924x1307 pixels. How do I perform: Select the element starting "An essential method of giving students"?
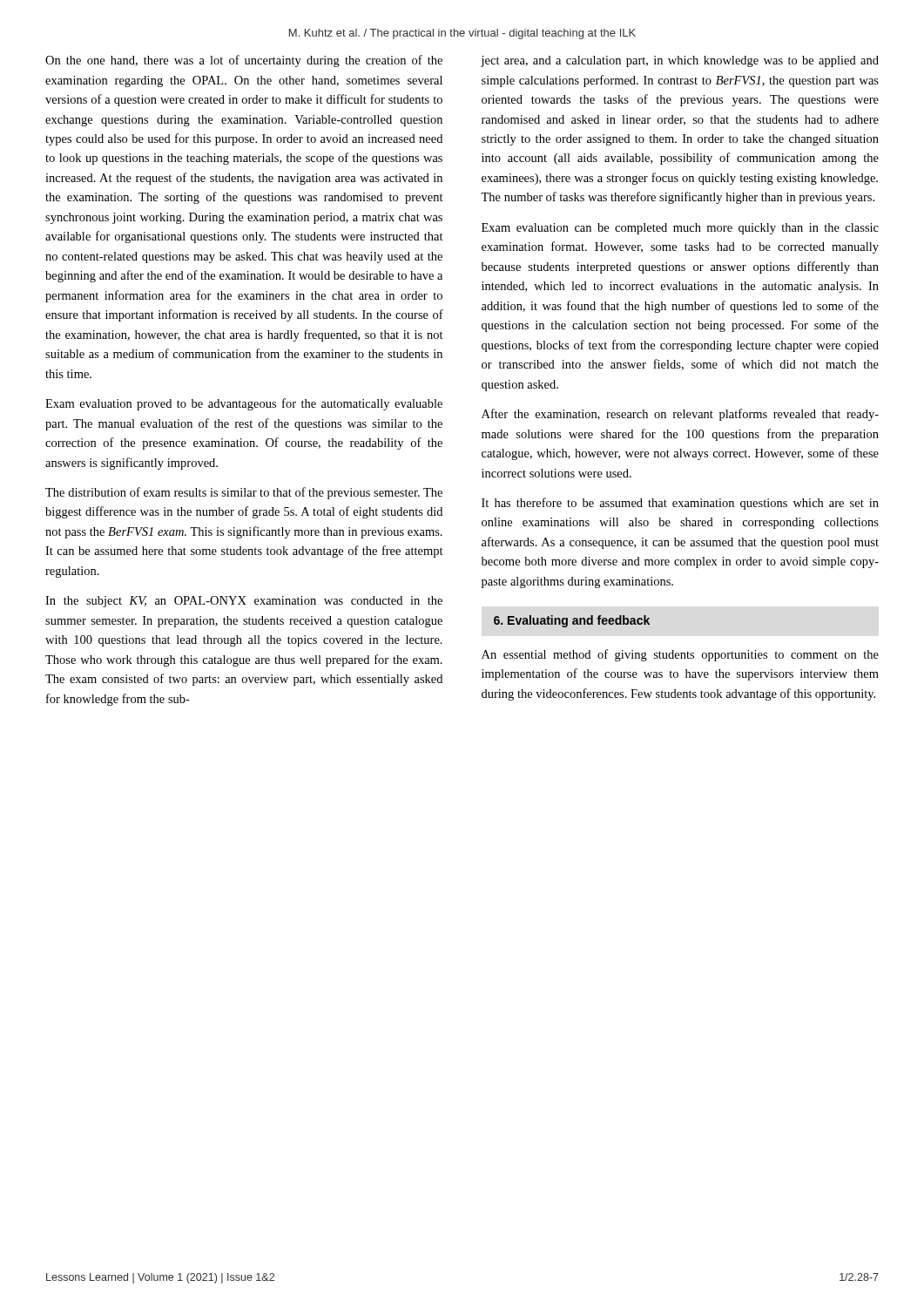[x=680, y=674]
